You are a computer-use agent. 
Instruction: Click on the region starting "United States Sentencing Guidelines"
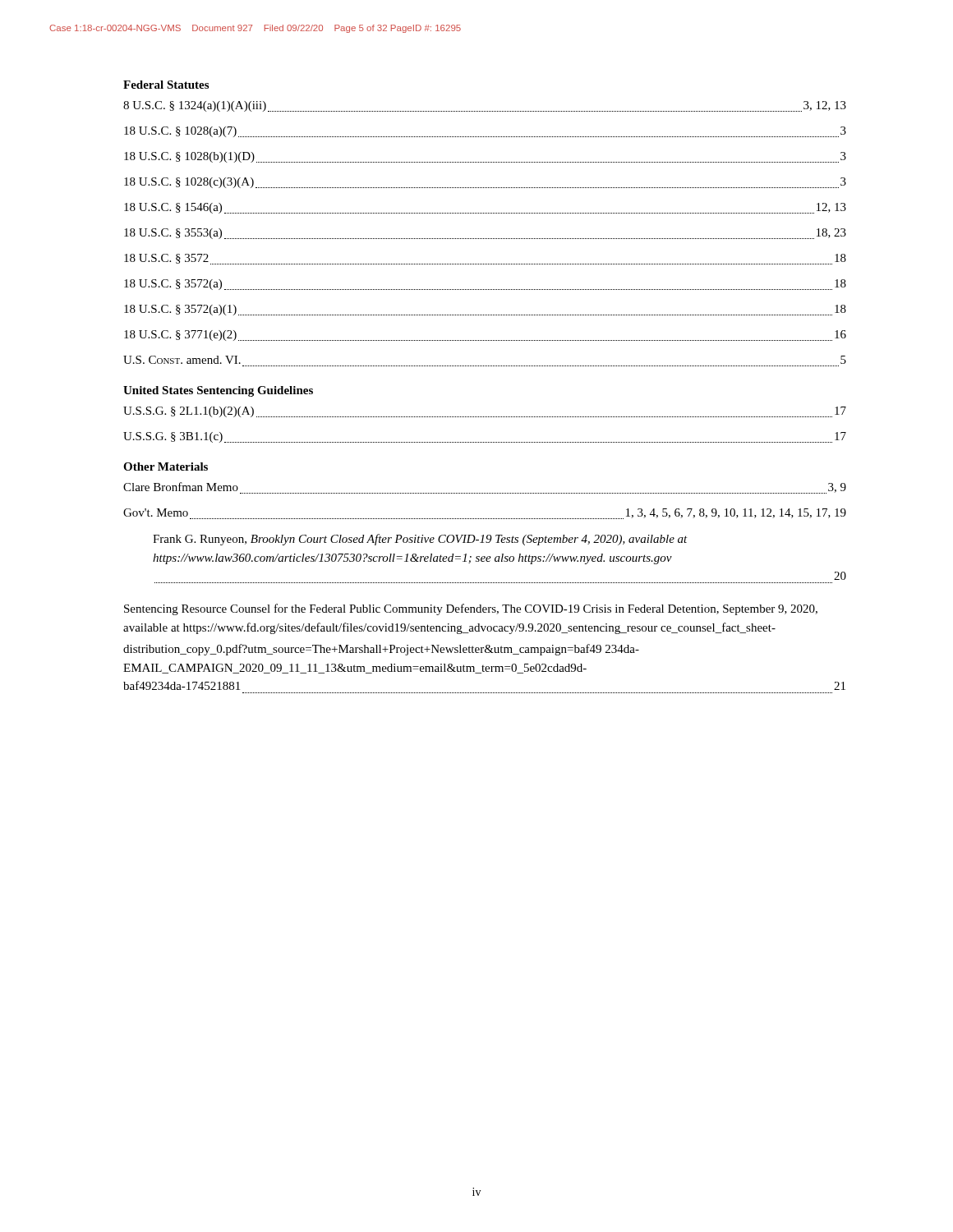[x=218, y=390]
